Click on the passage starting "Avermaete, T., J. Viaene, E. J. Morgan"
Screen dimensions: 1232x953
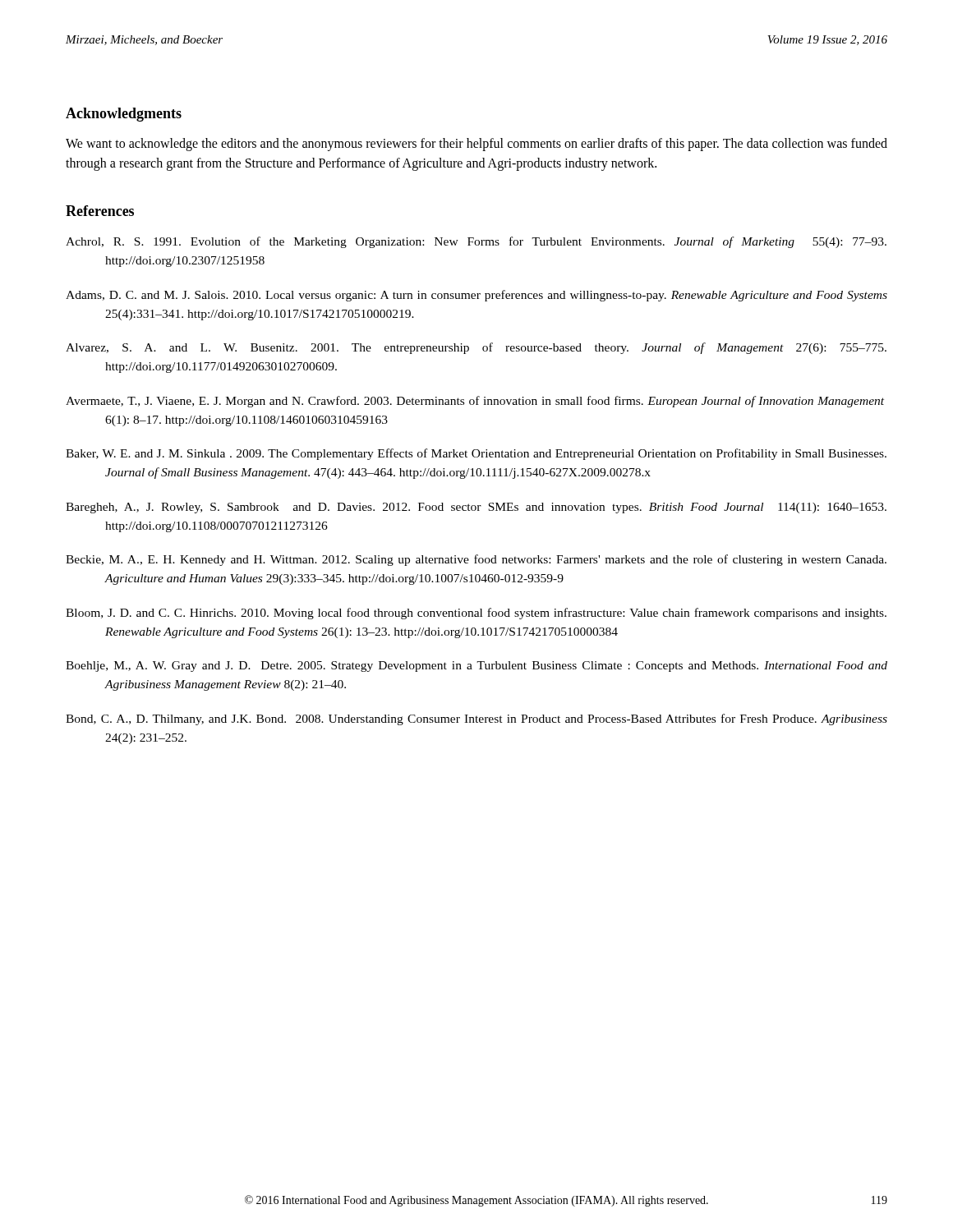[x=476, y=410]
